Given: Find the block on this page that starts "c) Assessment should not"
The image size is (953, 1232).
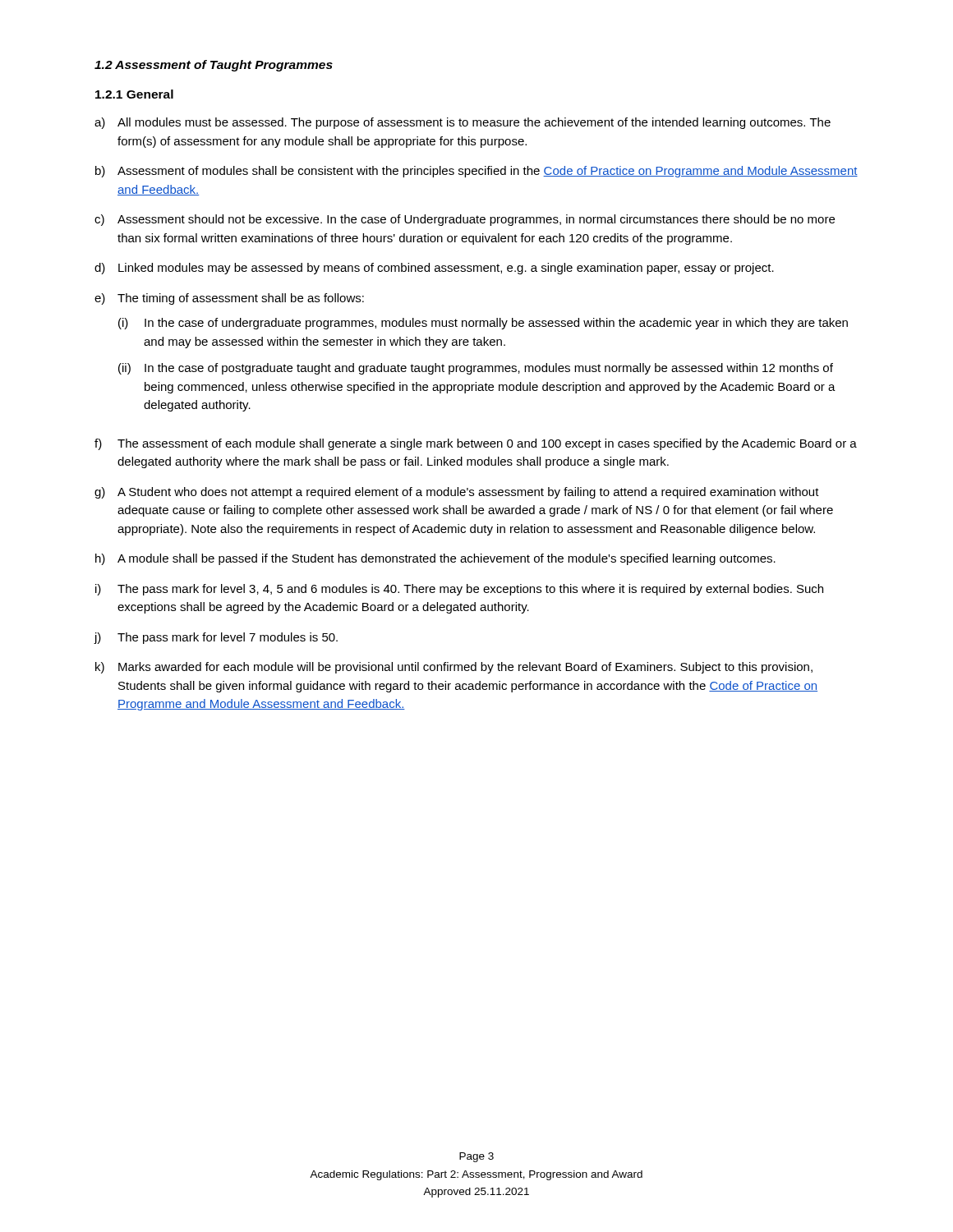Looking at the screenshot, I should (476, 229).
